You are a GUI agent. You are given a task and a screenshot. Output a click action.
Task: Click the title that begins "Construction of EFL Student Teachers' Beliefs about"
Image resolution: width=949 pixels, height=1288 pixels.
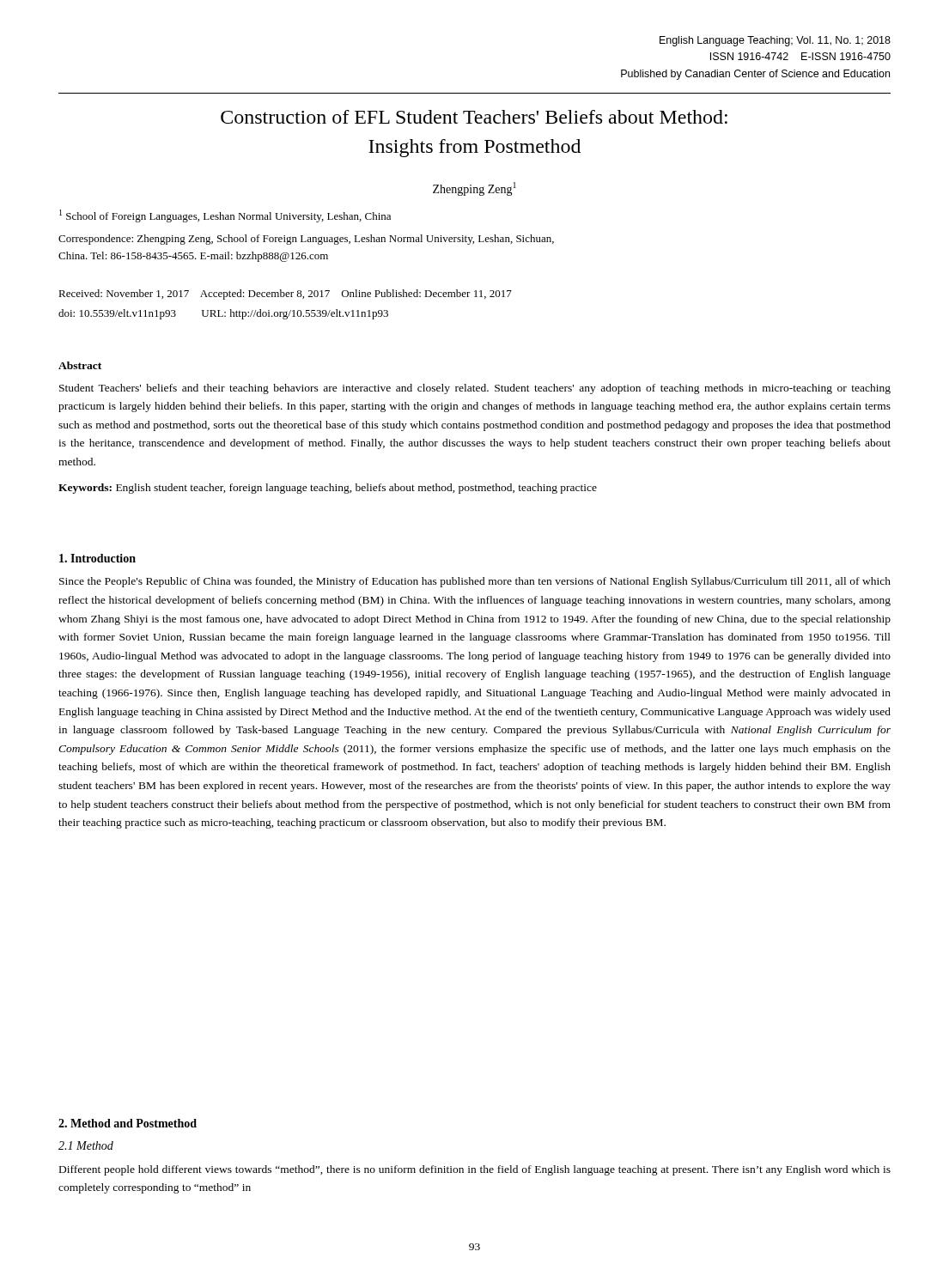click(474, 131)
